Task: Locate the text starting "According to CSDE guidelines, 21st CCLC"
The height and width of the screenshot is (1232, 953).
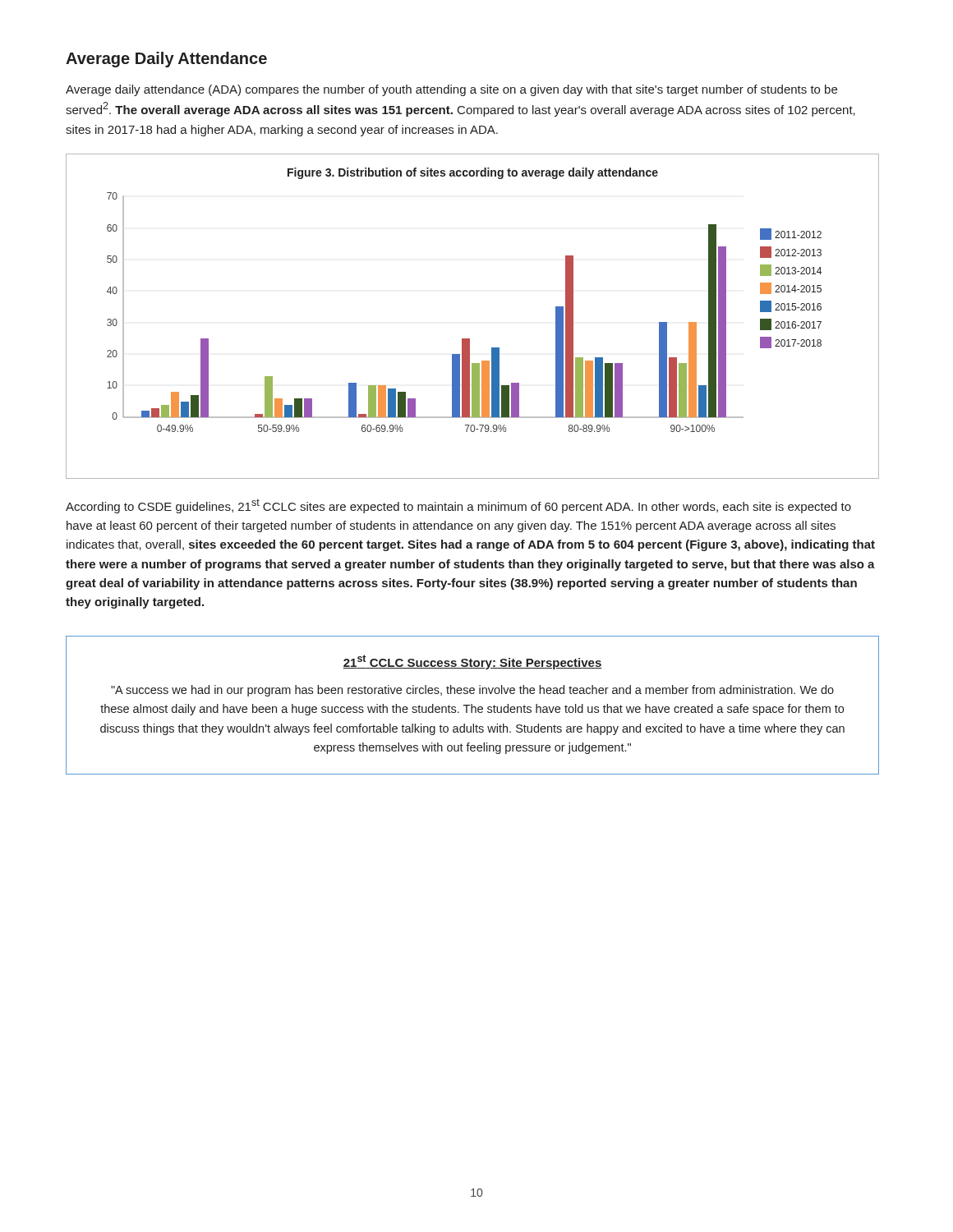Action: coord(470,553)
